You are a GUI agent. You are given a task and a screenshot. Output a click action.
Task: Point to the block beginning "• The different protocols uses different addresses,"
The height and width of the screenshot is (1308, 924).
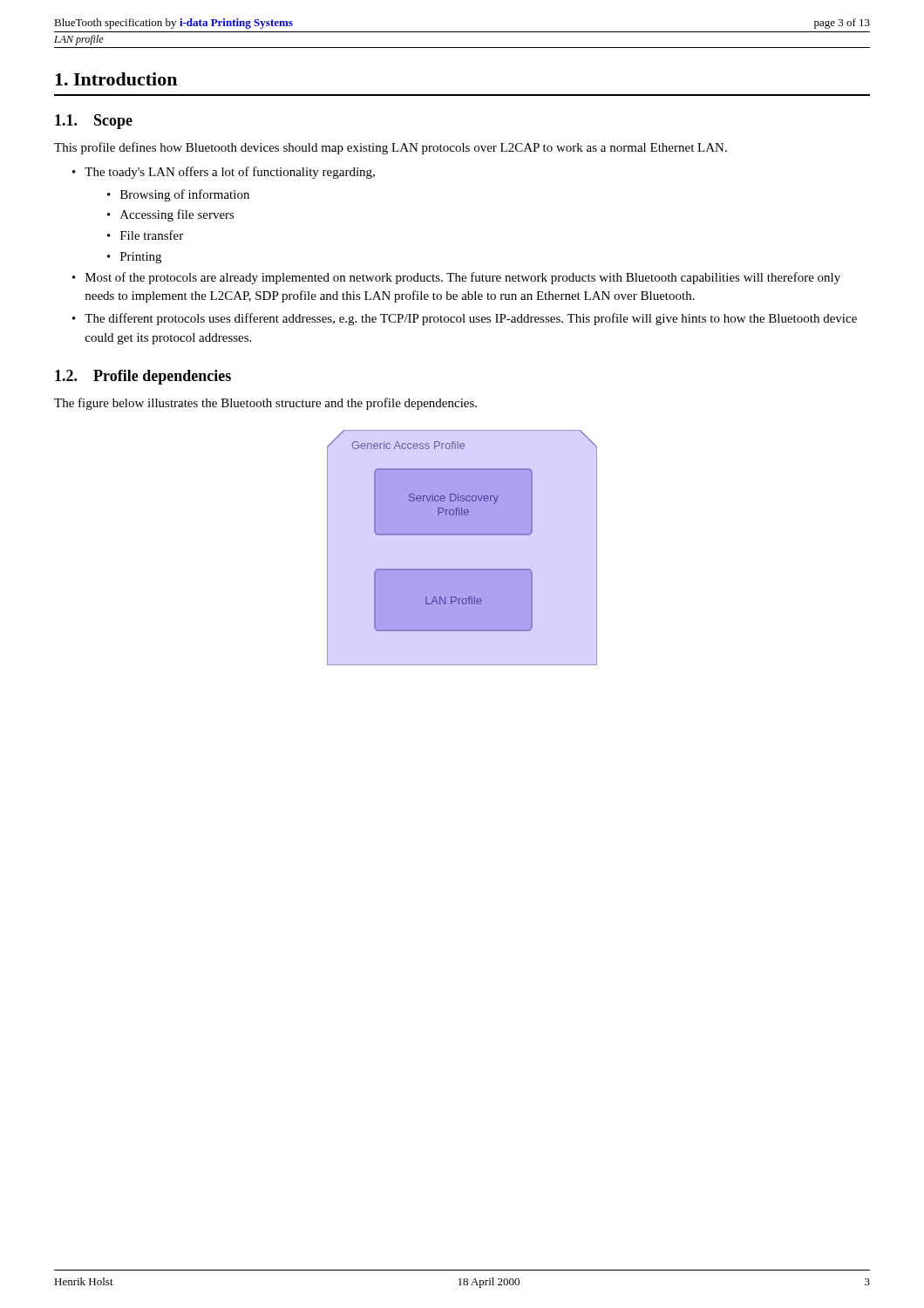[x=471, y=329]
